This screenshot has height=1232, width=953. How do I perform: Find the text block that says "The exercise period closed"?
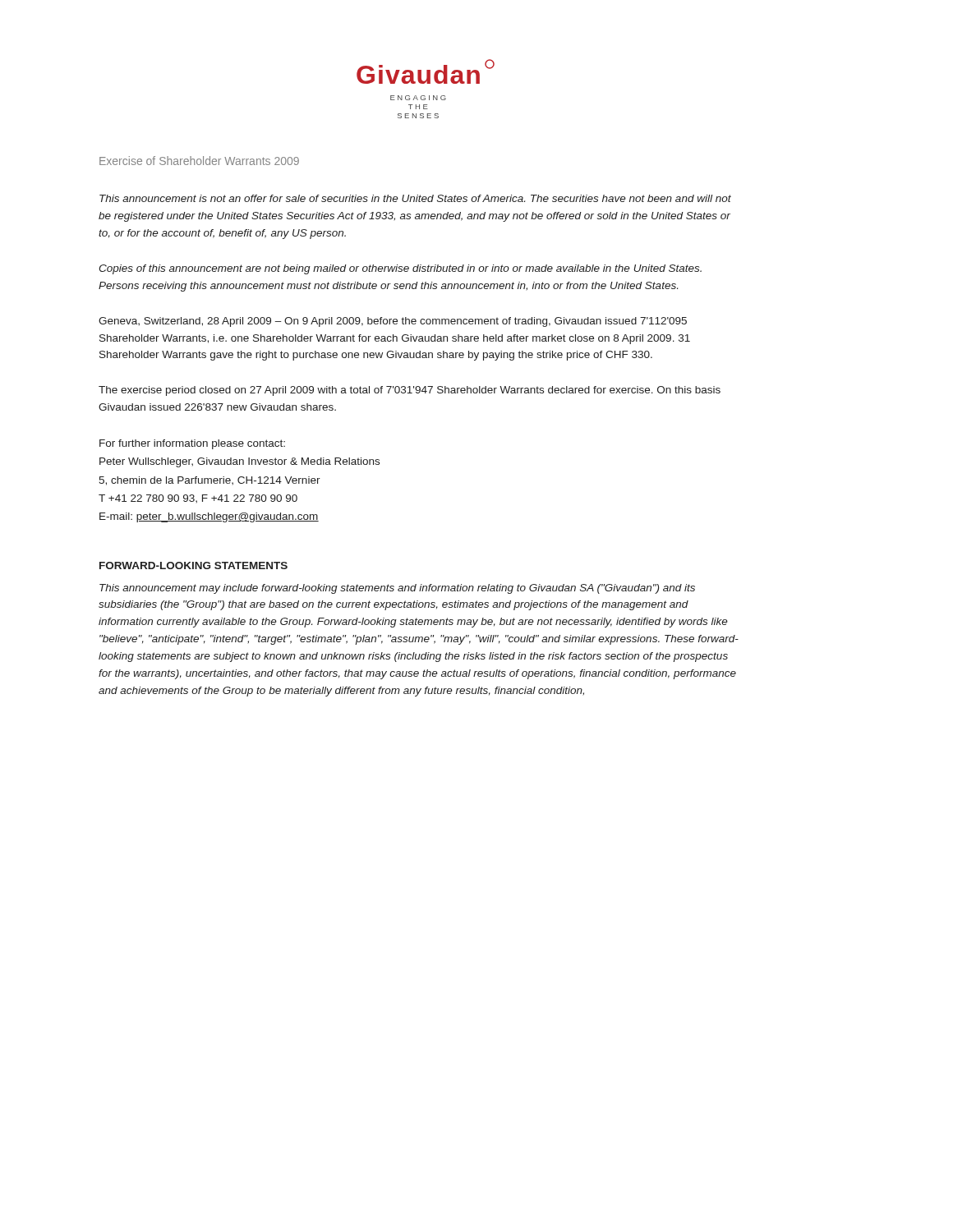click(x=410, y=399)
